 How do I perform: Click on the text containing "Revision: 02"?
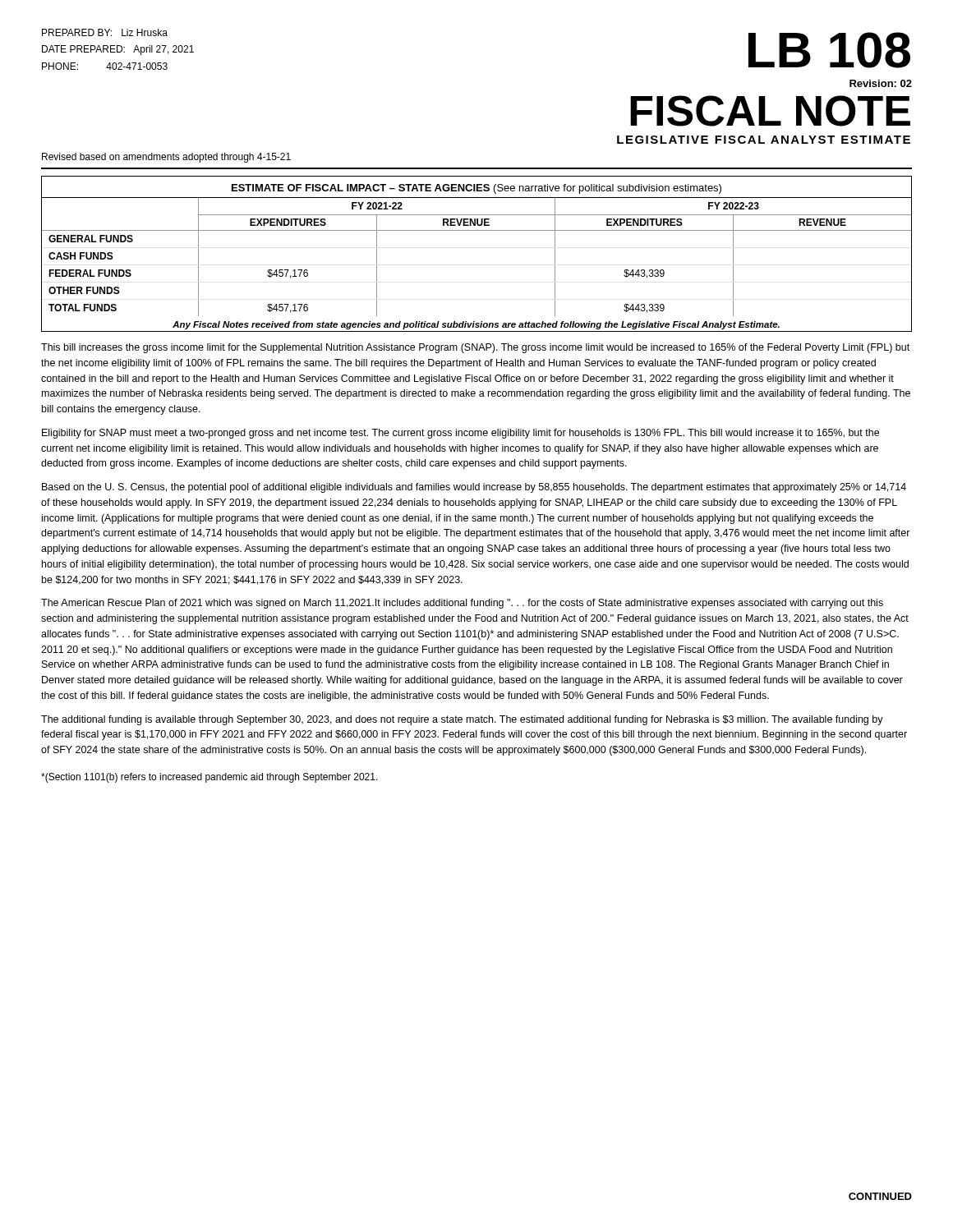tap(880, 83)
